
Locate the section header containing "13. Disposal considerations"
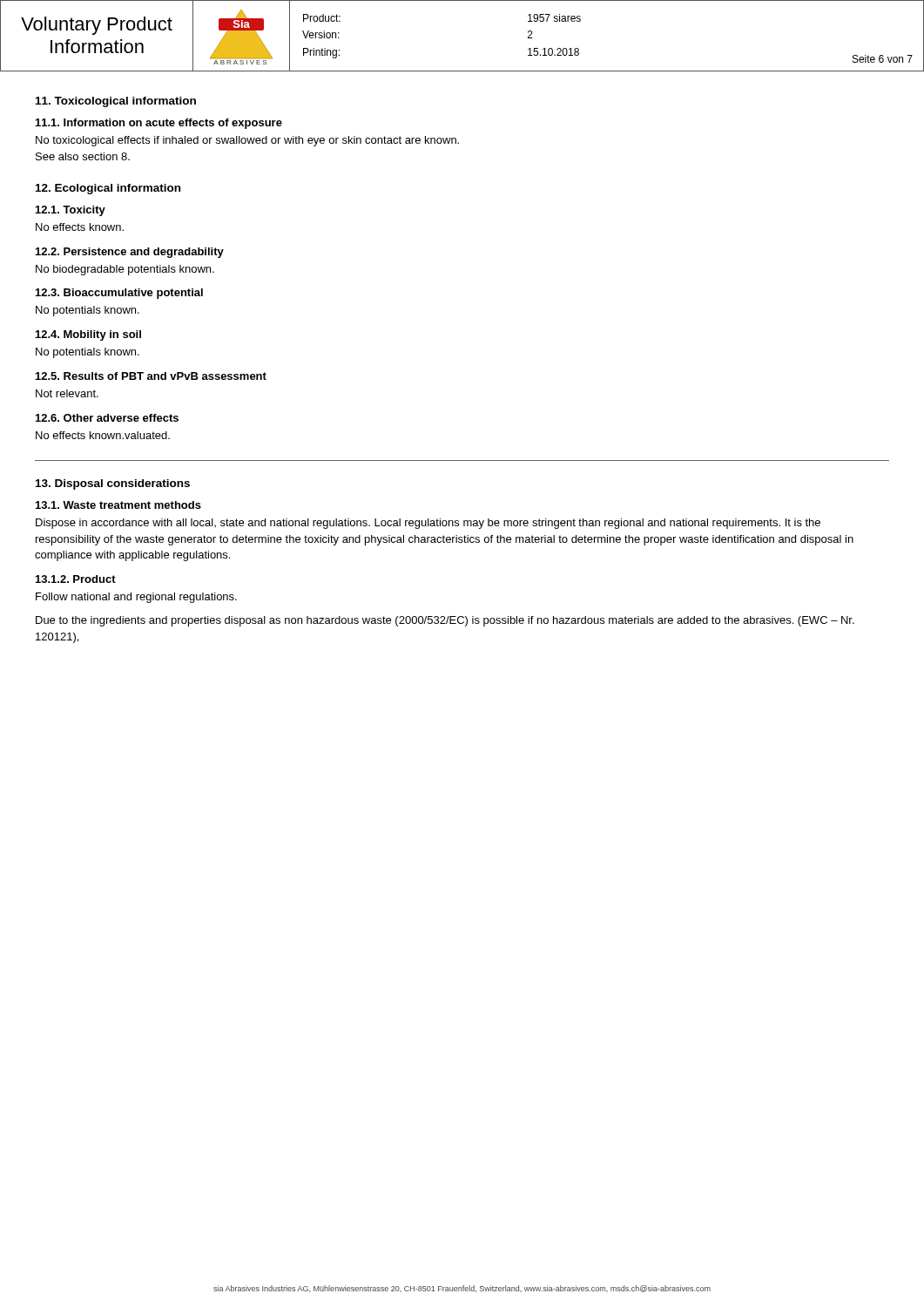point(113,483)
